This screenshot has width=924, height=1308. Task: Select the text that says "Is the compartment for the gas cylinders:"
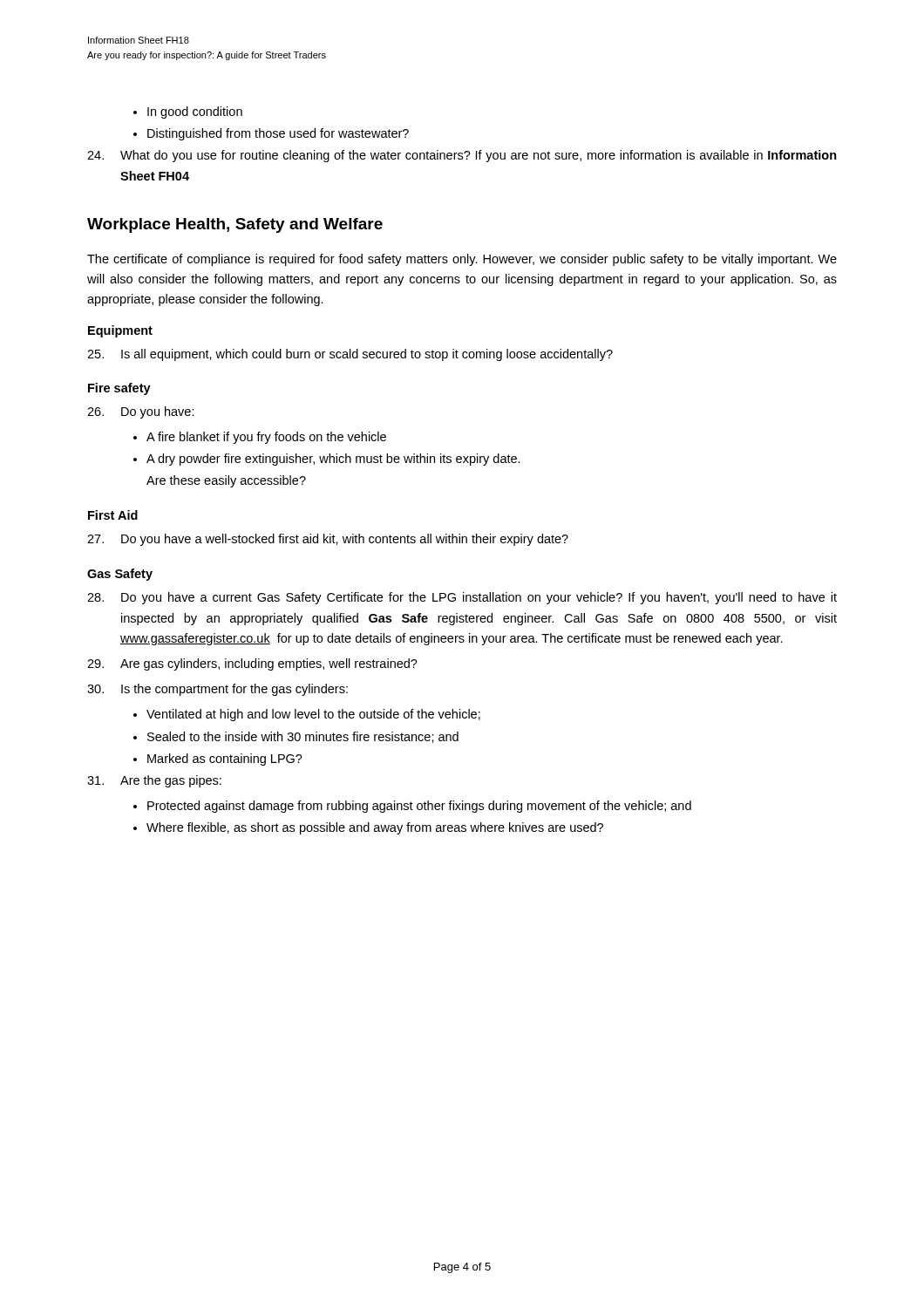pos(217,690)
